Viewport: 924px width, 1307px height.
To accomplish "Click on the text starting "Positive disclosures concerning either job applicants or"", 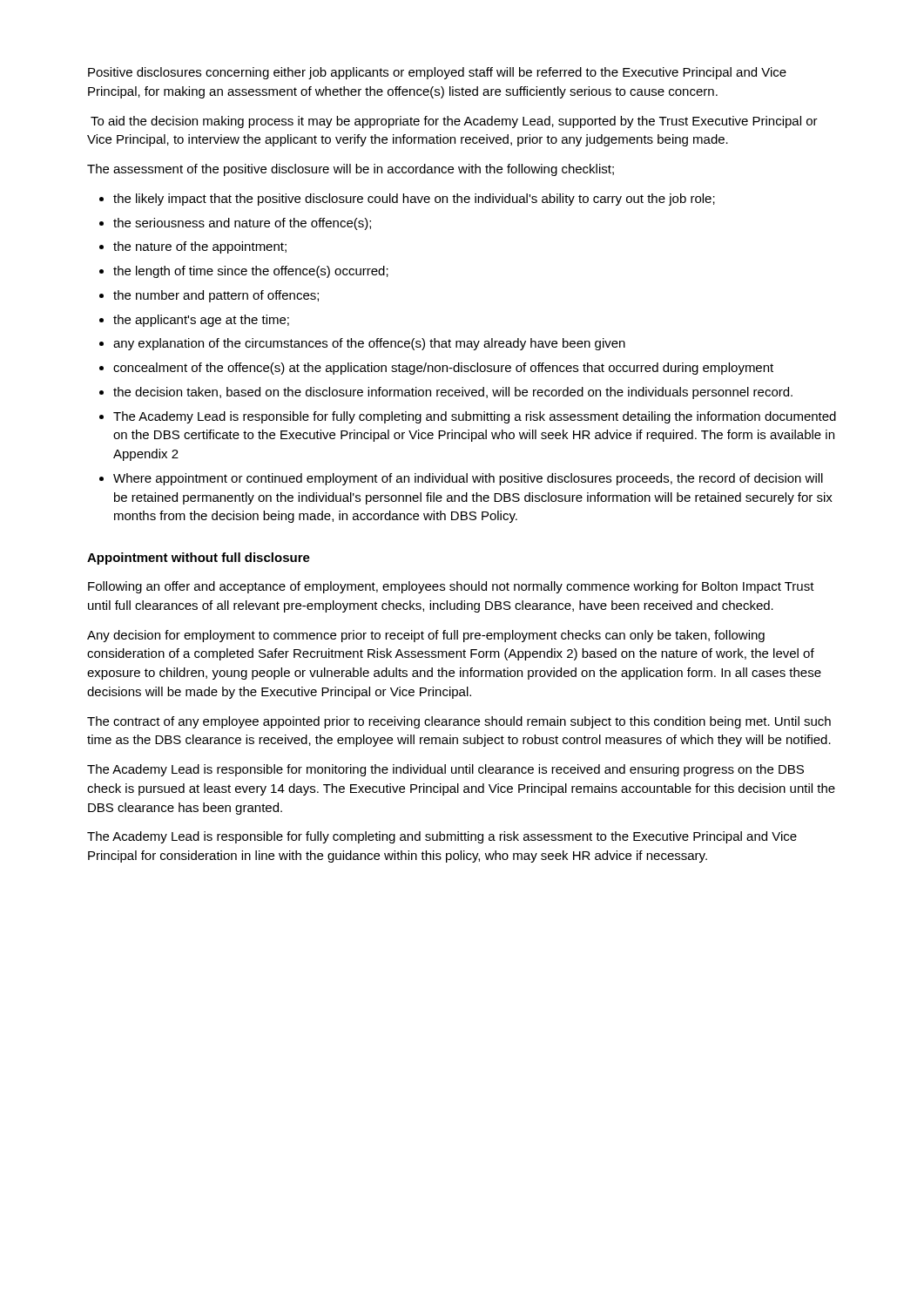I will 462,82.
